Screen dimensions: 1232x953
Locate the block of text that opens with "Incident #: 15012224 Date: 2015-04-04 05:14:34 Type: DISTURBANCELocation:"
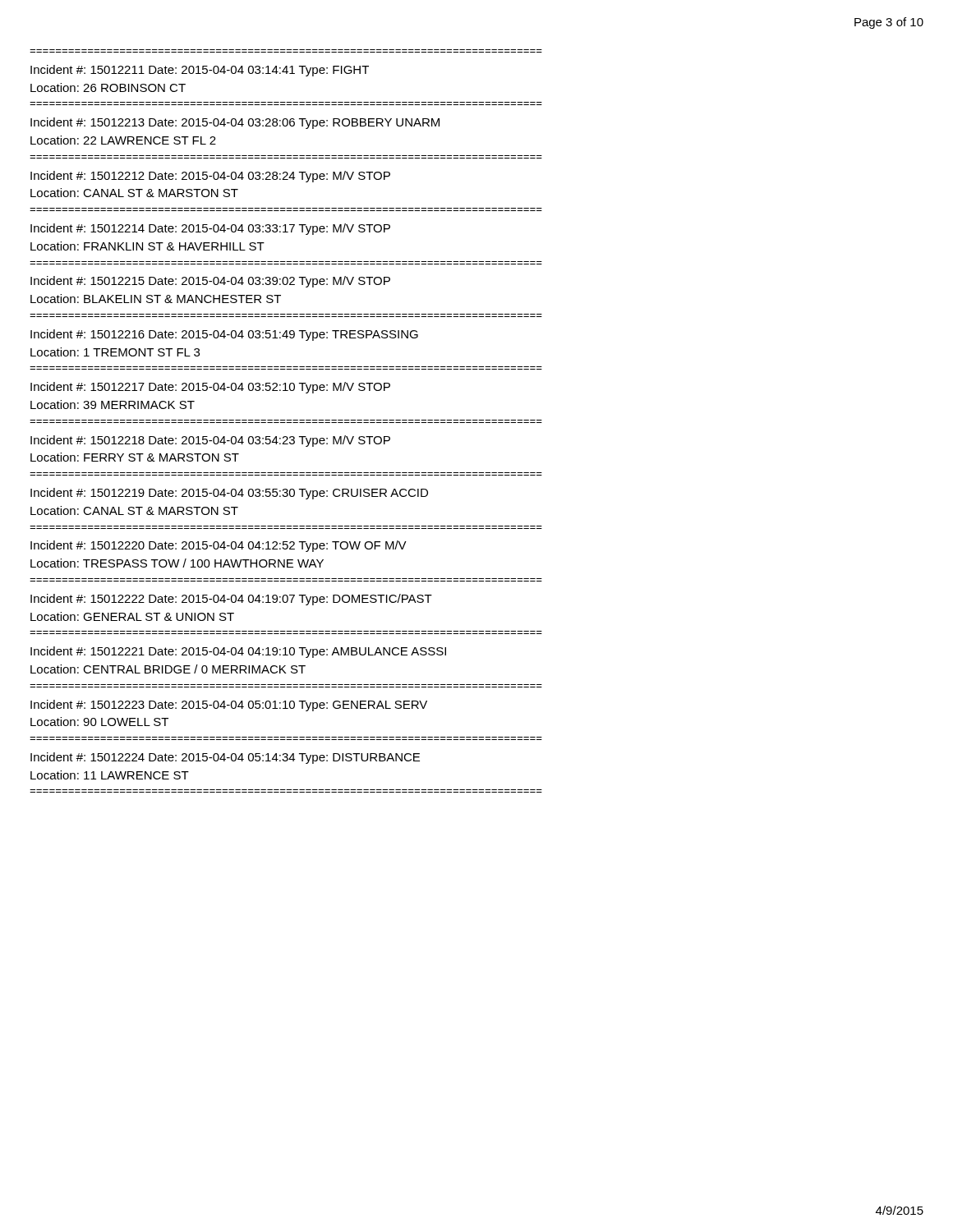coord(225,758)
